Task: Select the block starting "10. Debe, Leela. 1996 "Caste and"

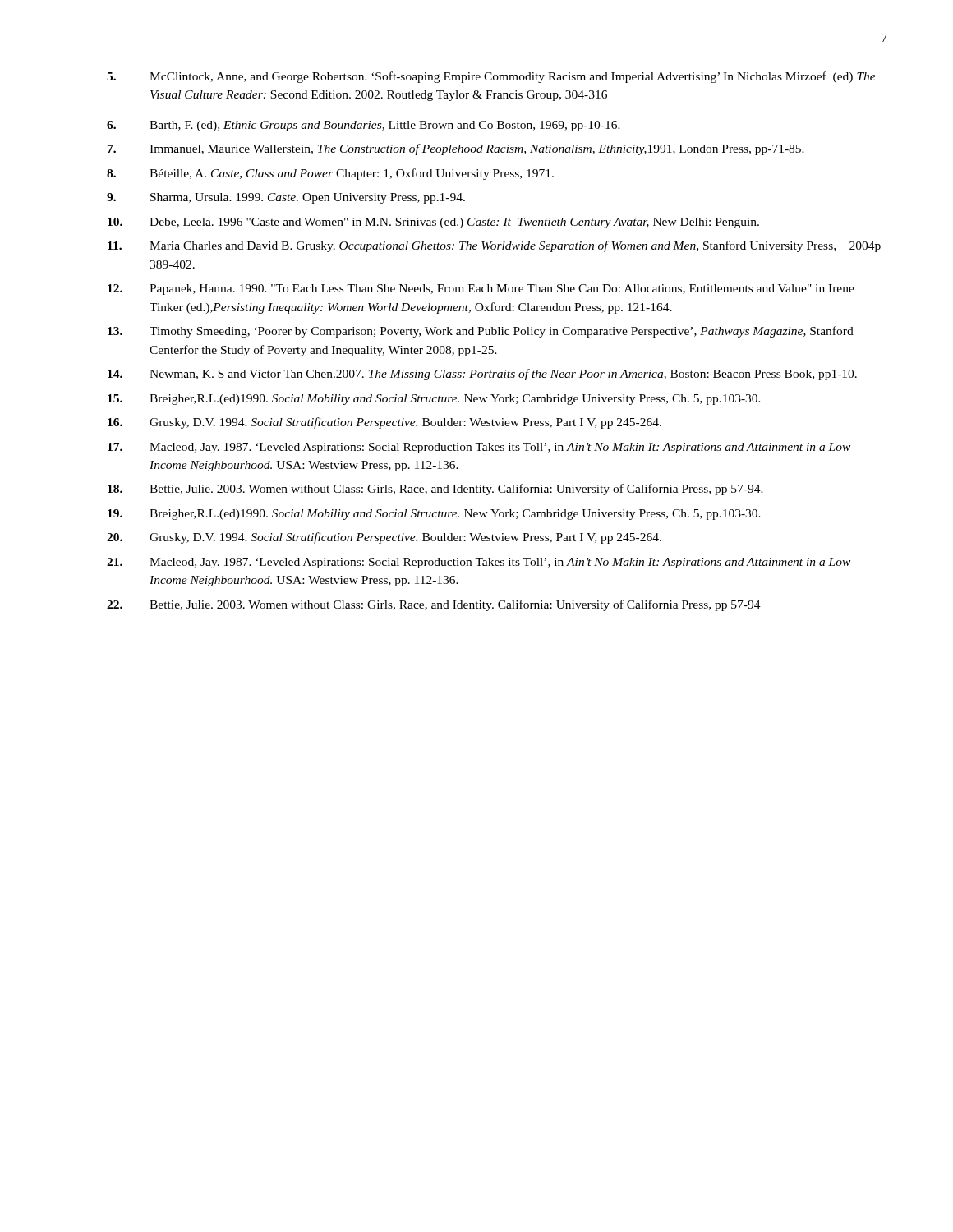Action: click(x=497, y=222)
